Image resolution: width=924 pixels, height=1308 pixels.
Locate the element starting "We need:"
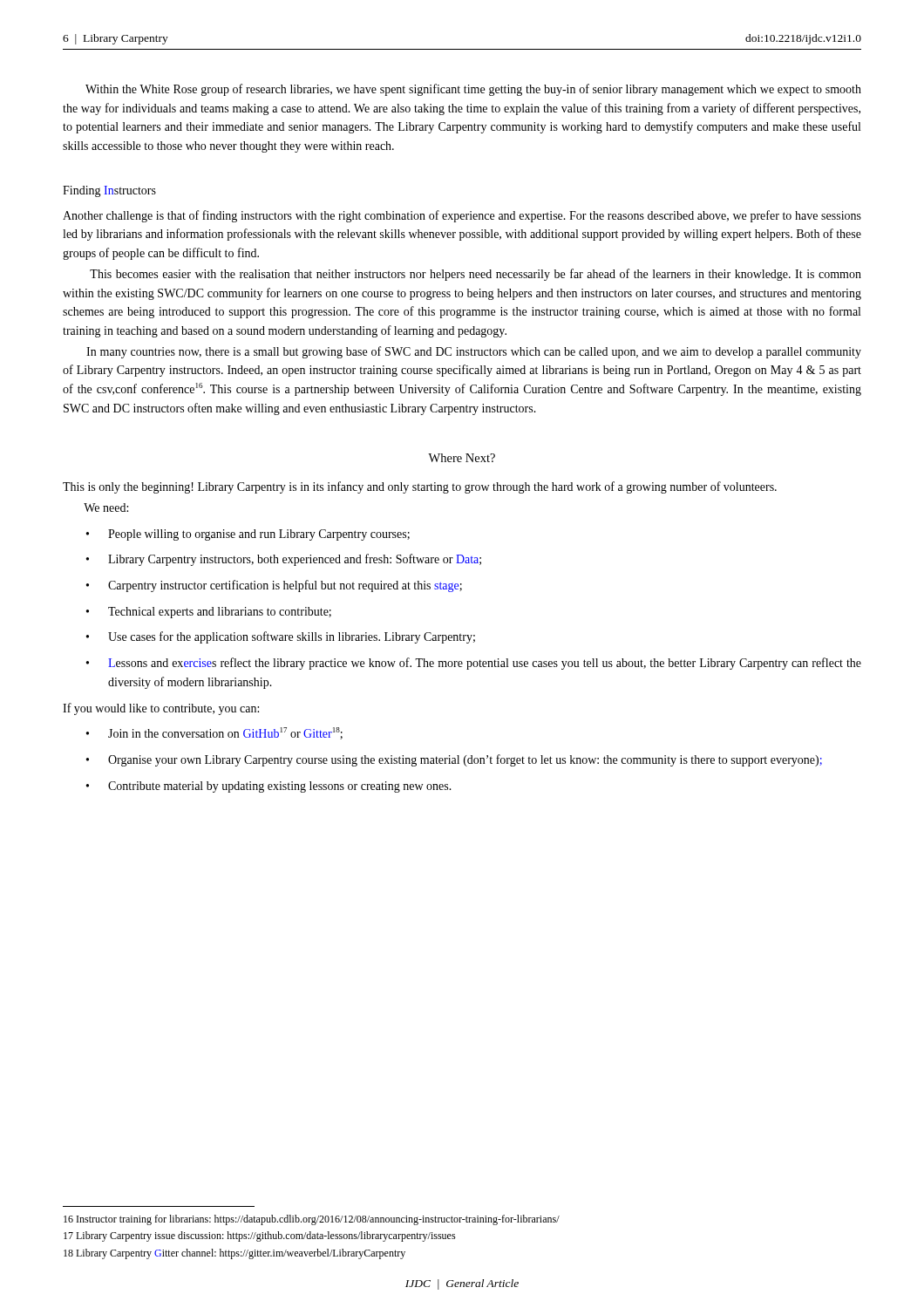(x=96, y=508)
